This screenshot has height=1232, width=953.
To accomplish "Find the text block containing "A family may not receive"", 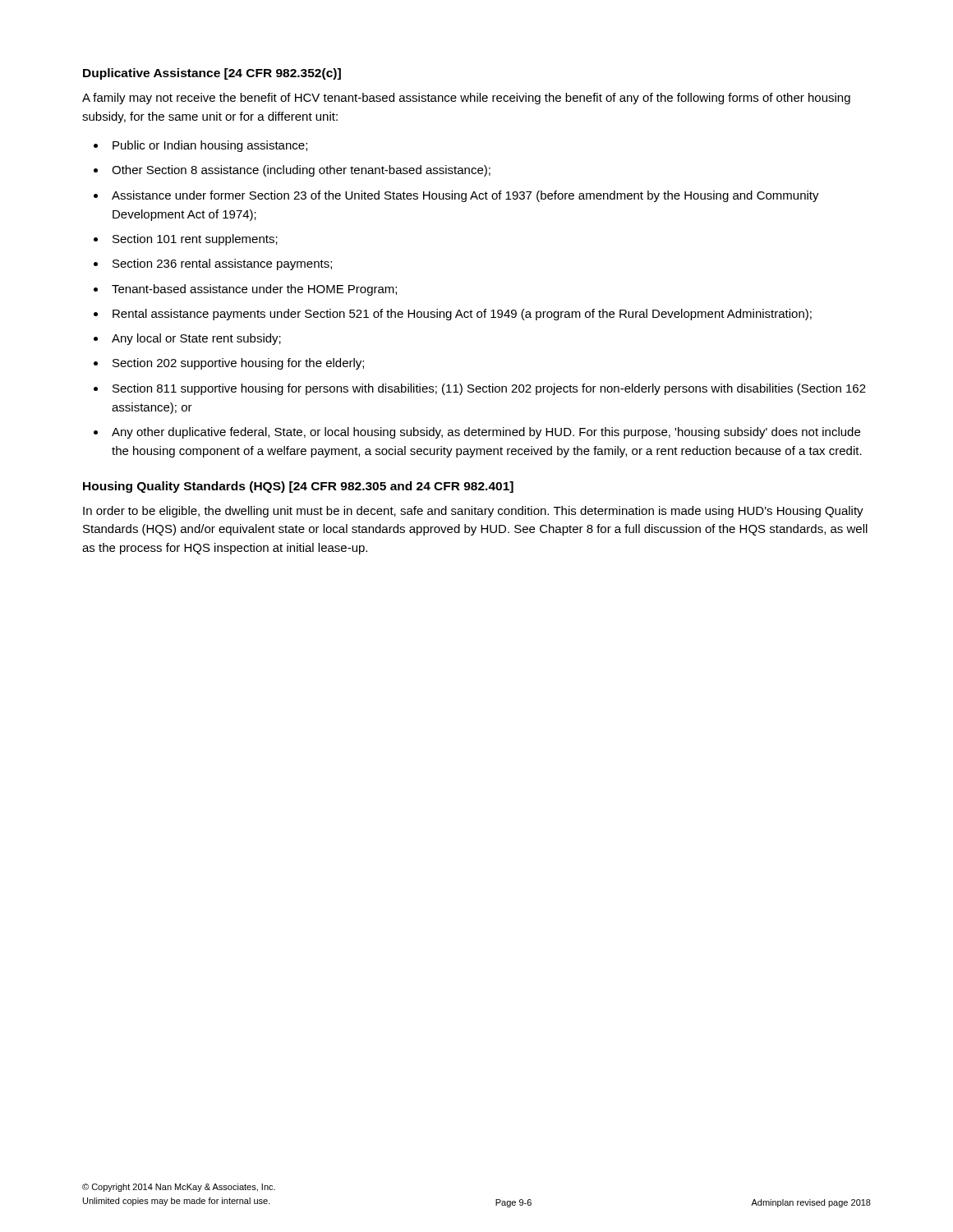I will [466, 107].
